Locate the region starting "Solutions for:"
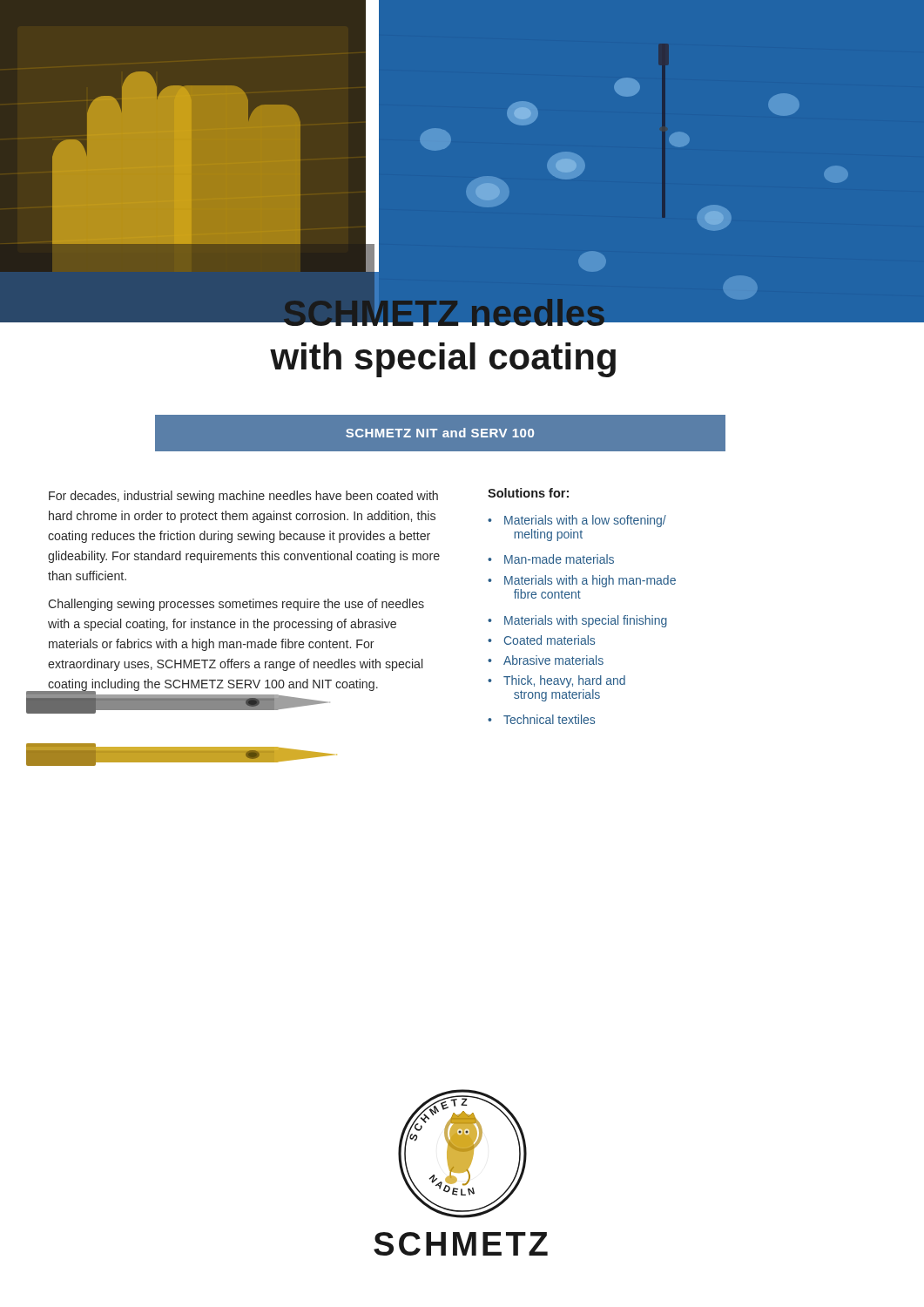Screen dimensions: 1307x924 click(x=528, y=493)
